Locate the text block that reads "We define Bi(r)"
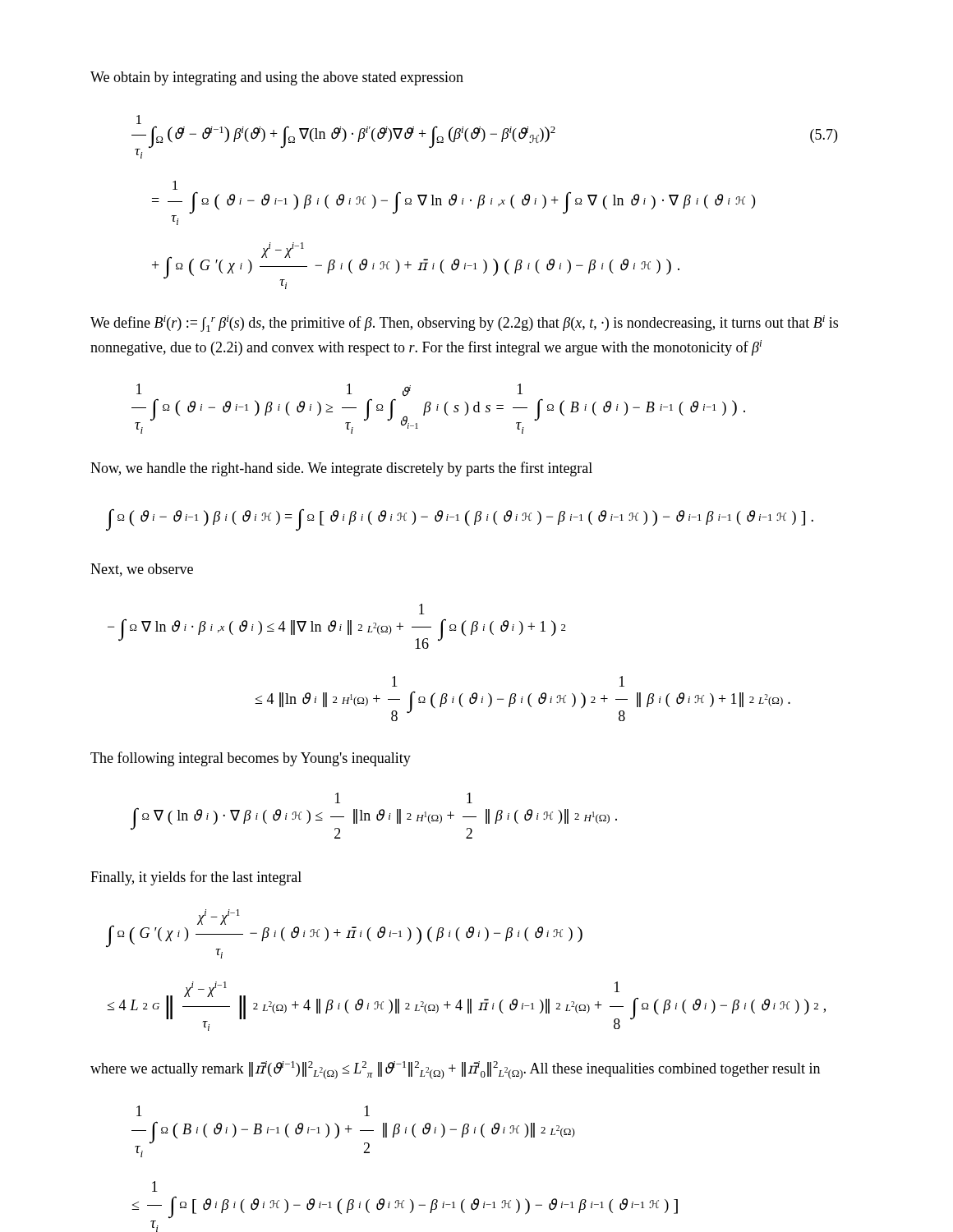Viewport: 953px width, 1232px height. 464,334
